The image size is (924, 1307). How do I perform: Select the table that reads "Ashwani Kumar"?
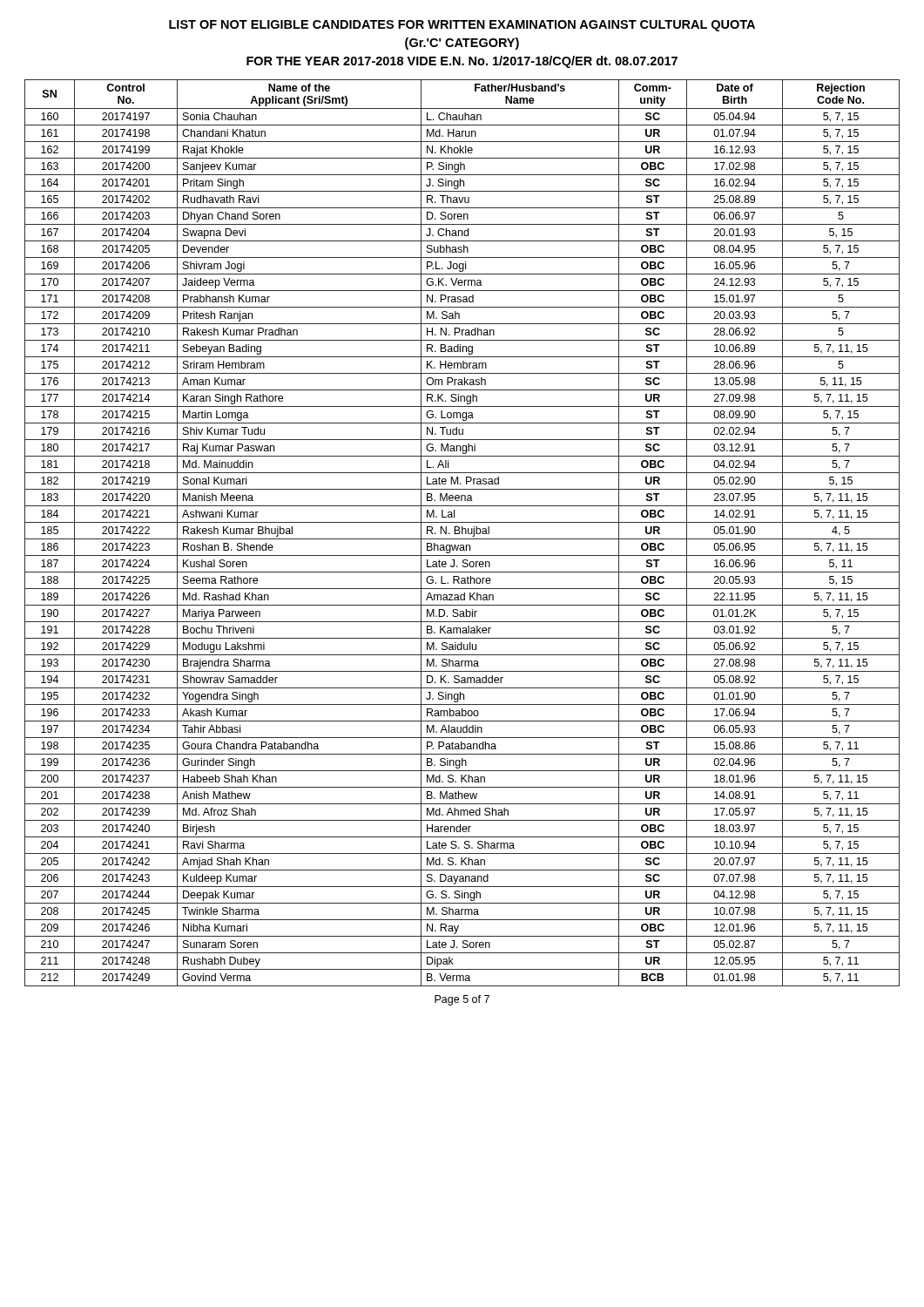click(462, 533)
